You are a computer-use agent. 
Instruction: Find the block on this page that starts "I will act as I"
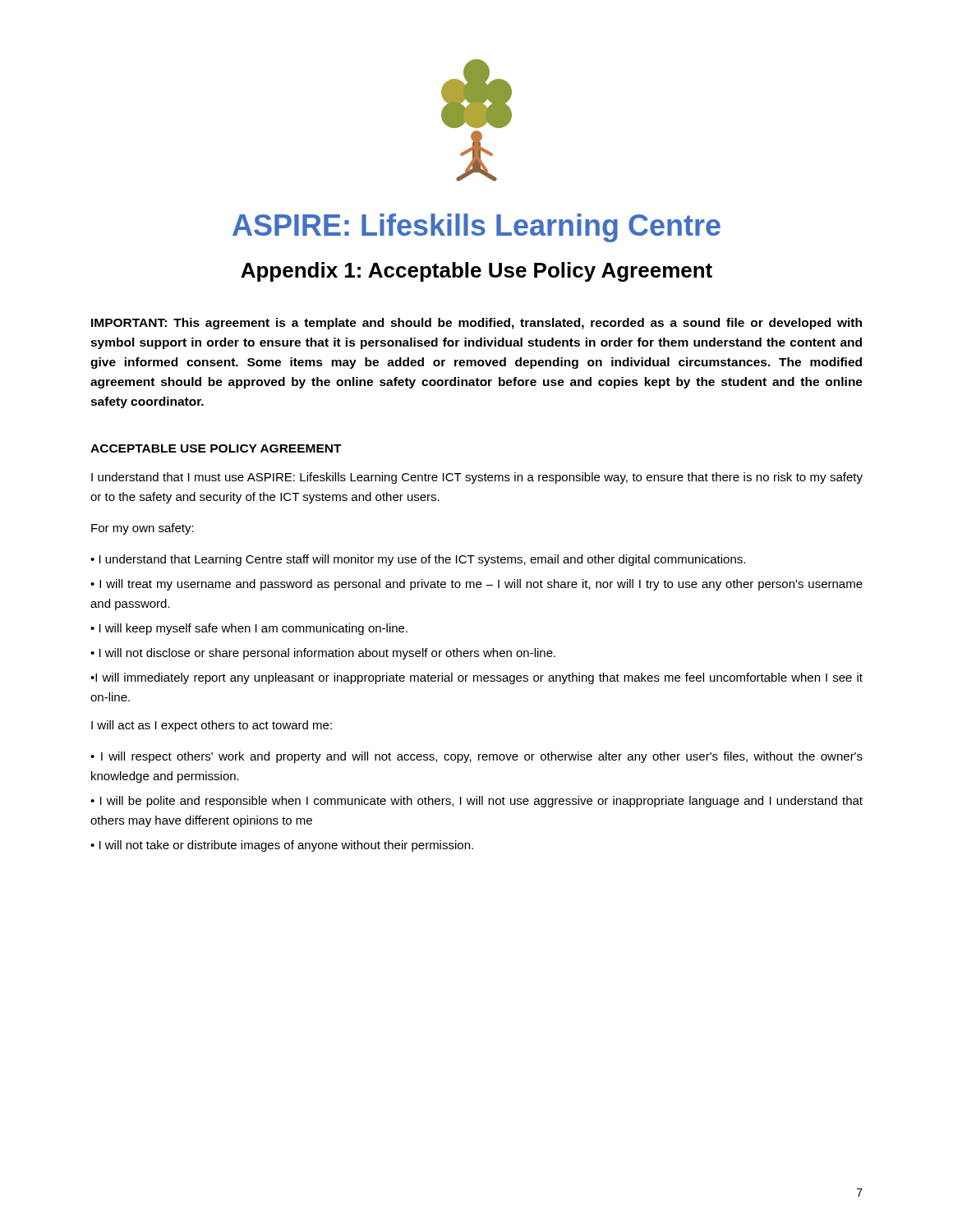coord(212,725)
